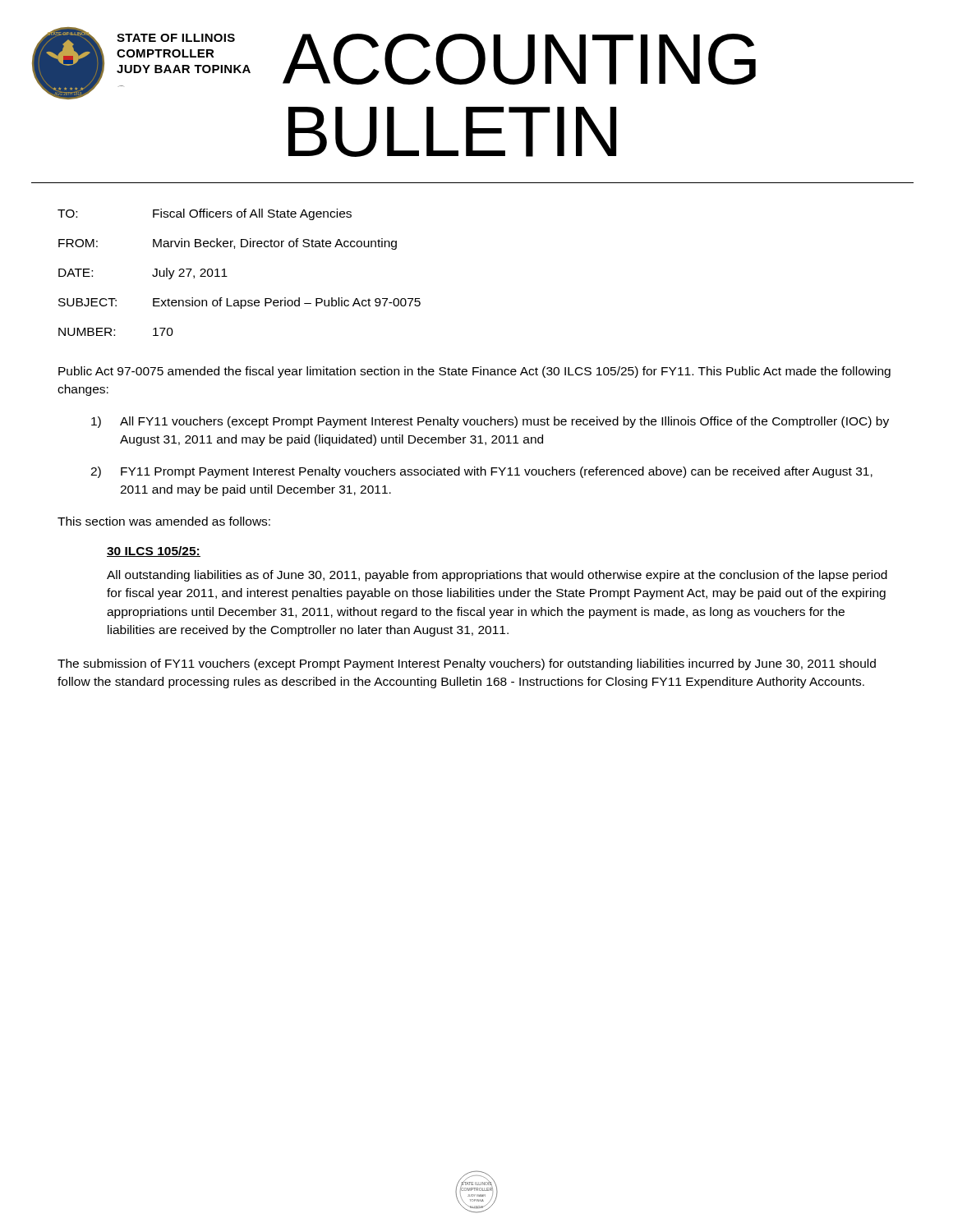Select a logo
This screenshot has height=1232, width=953.
click(x=476, y=88)
